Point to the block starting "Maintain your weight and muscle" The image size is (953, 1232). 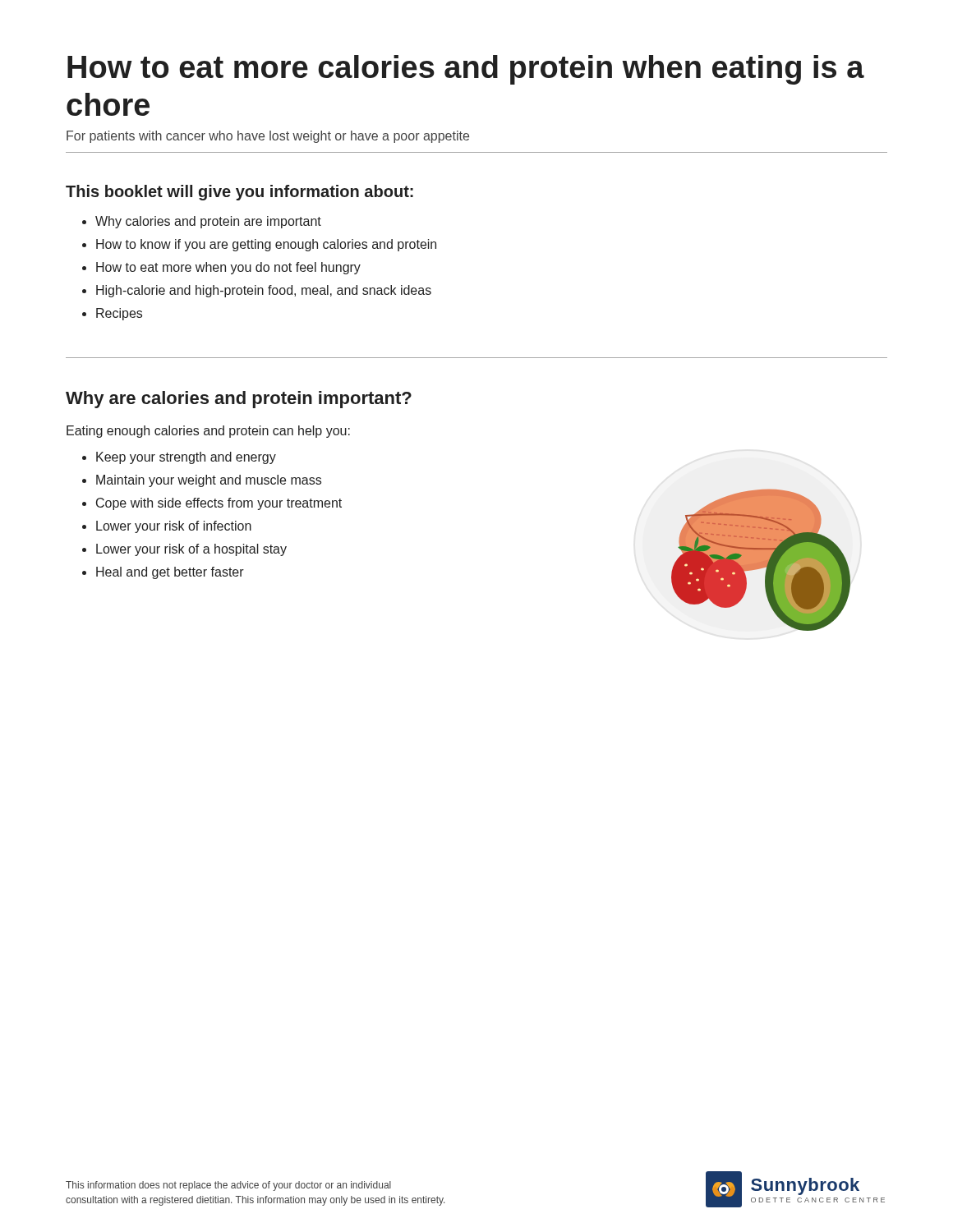tap(209, 480)
